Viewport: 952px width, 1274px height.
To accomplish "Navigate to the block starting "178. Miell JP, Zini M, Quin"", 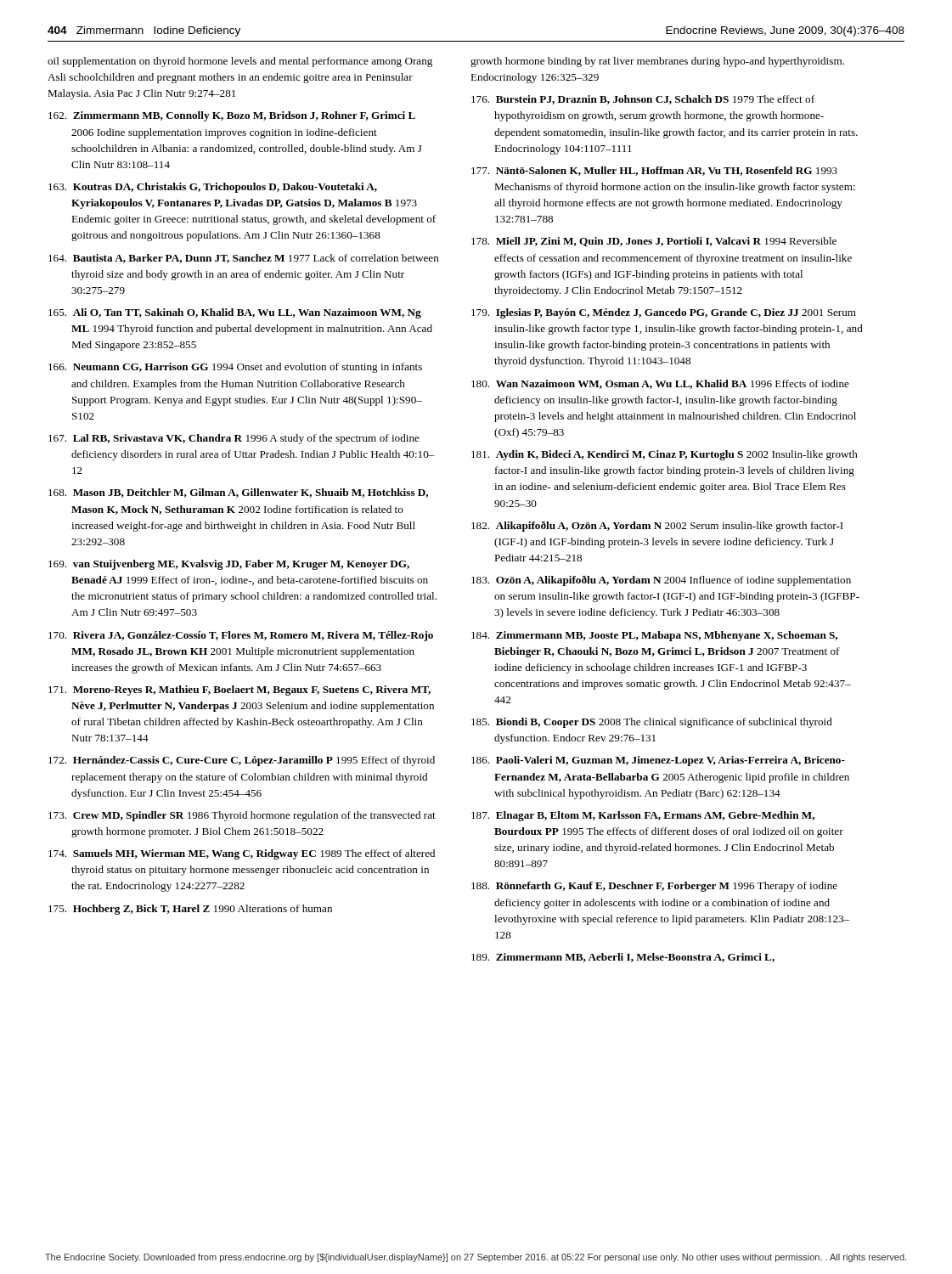I will pos(661,266).
